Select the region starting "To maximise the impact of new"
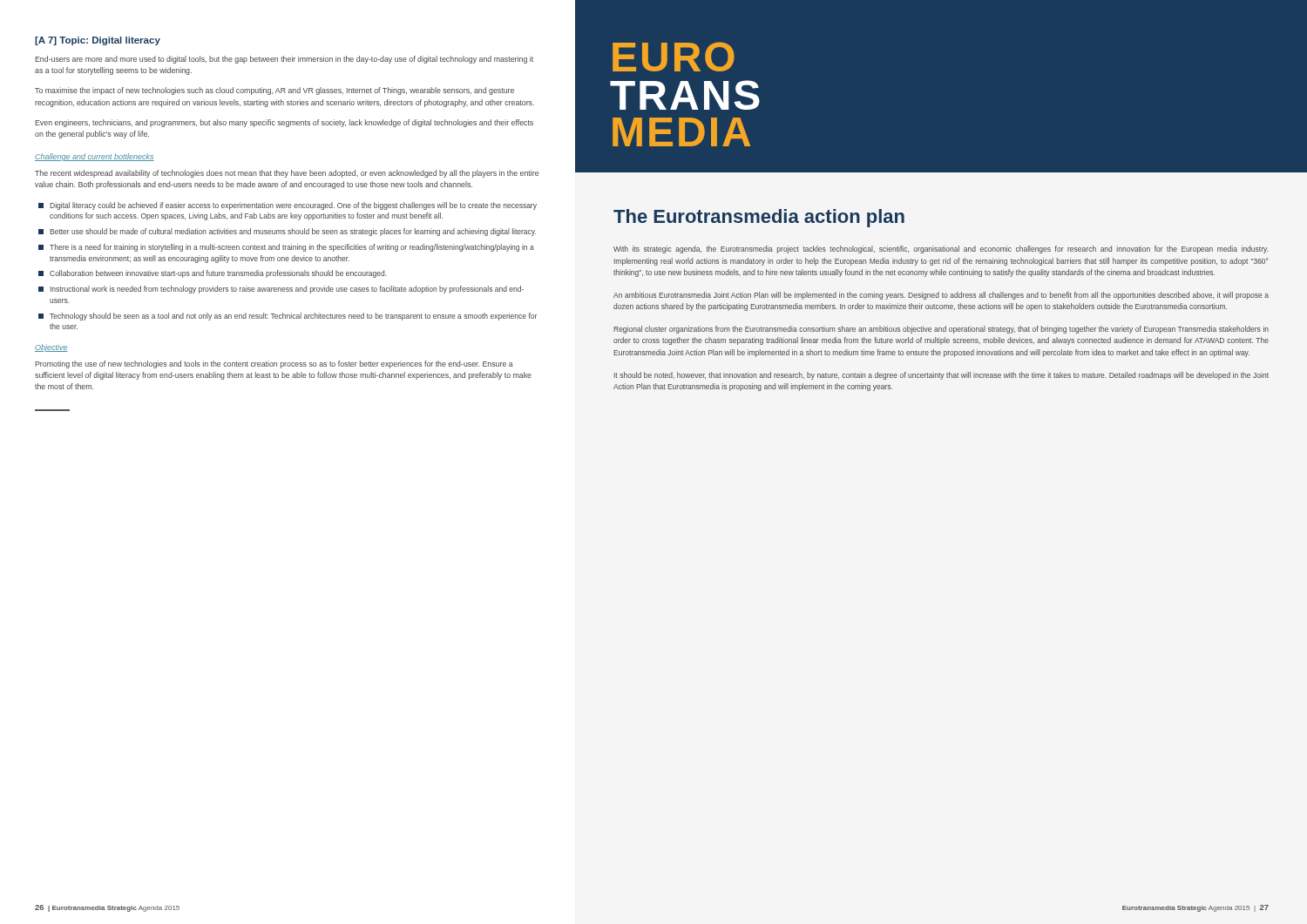This screenshot has height=924, width=1307. click(x=285, y=97)
